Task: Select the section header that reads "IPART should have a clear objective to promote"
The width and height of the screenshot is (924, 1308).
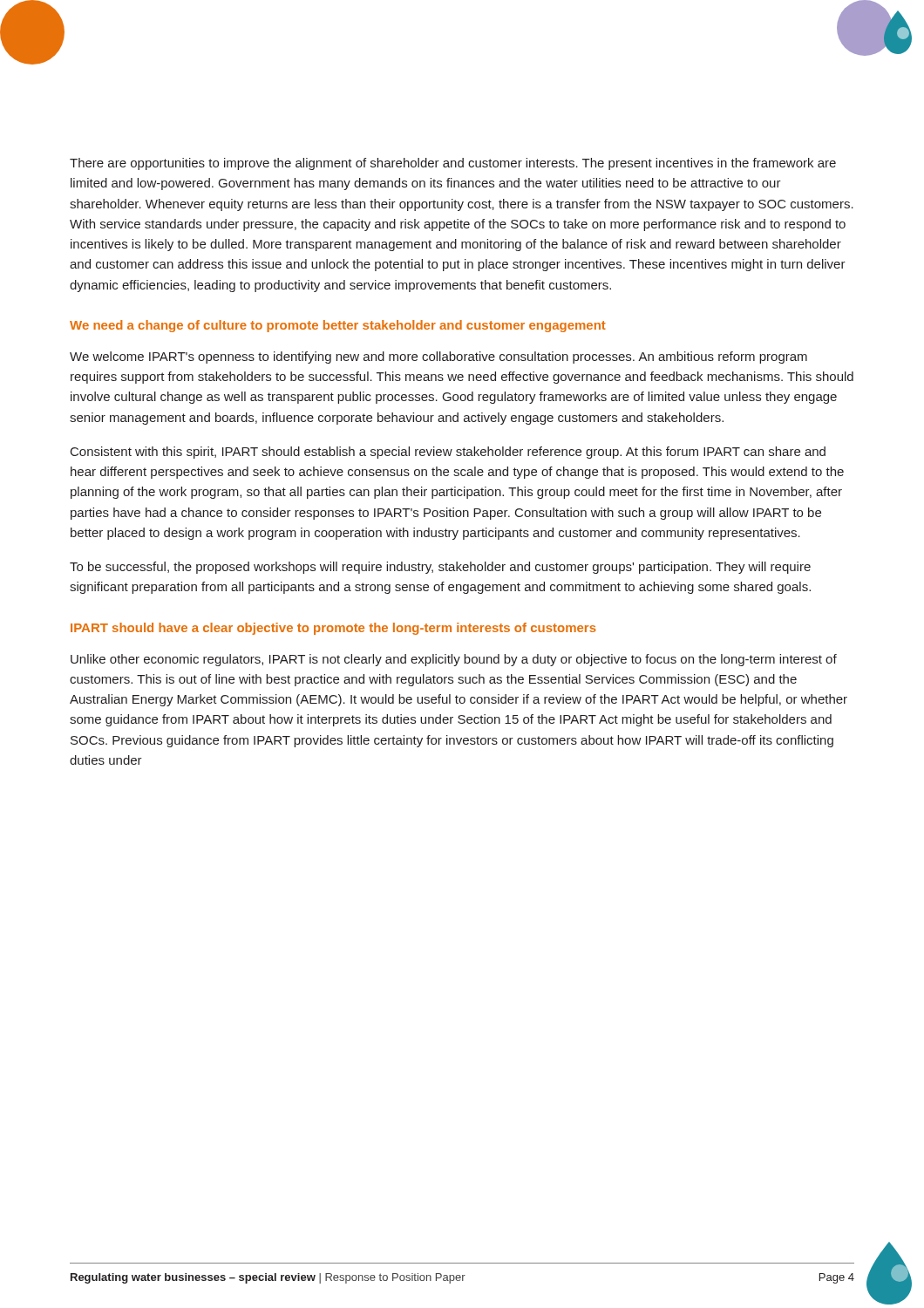Action: [333, 627]
